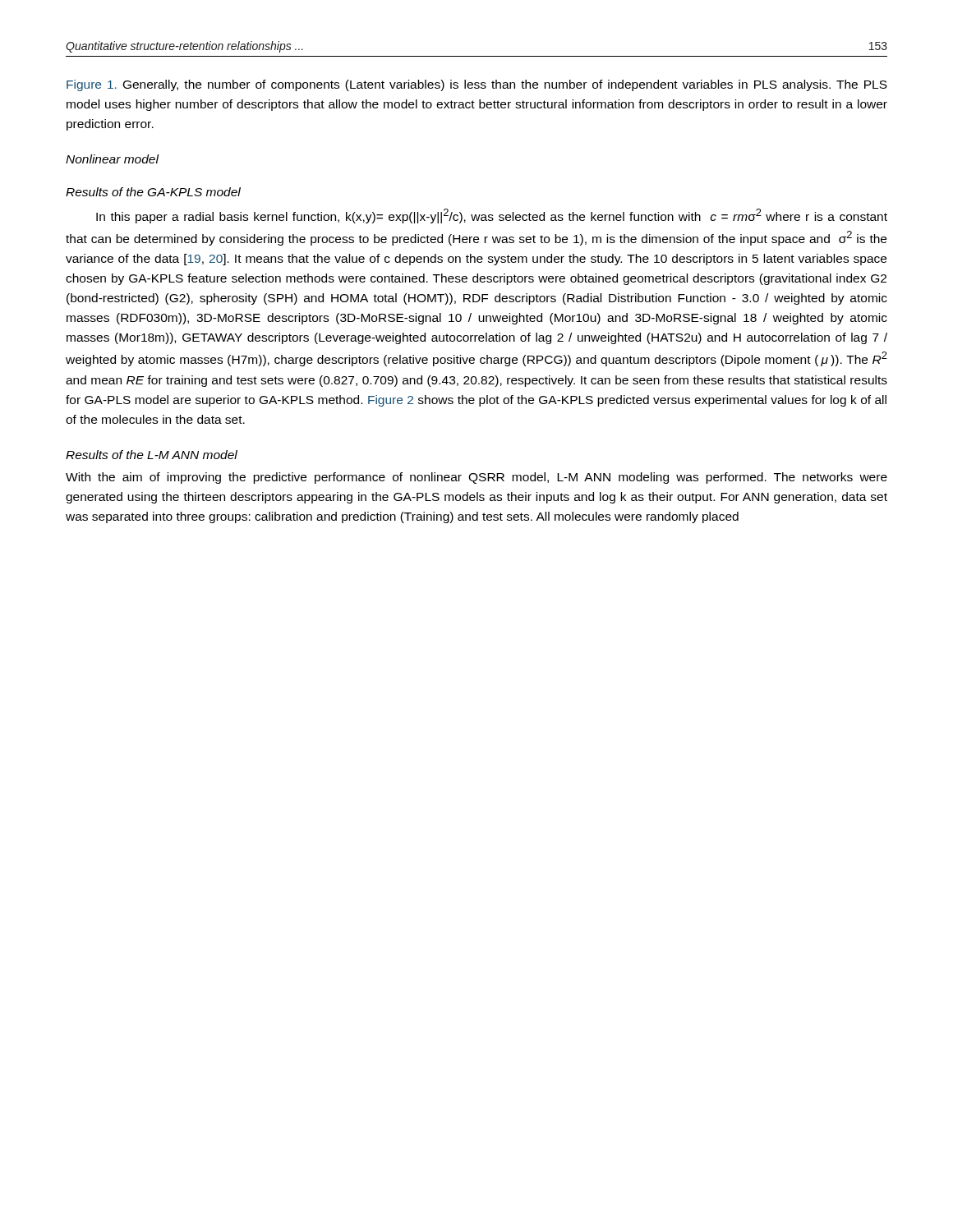This screenshot has height=1232, width=953.
Task: Find the passage starting "Figure 1. Generally, the number of components"
Action: 476,104
